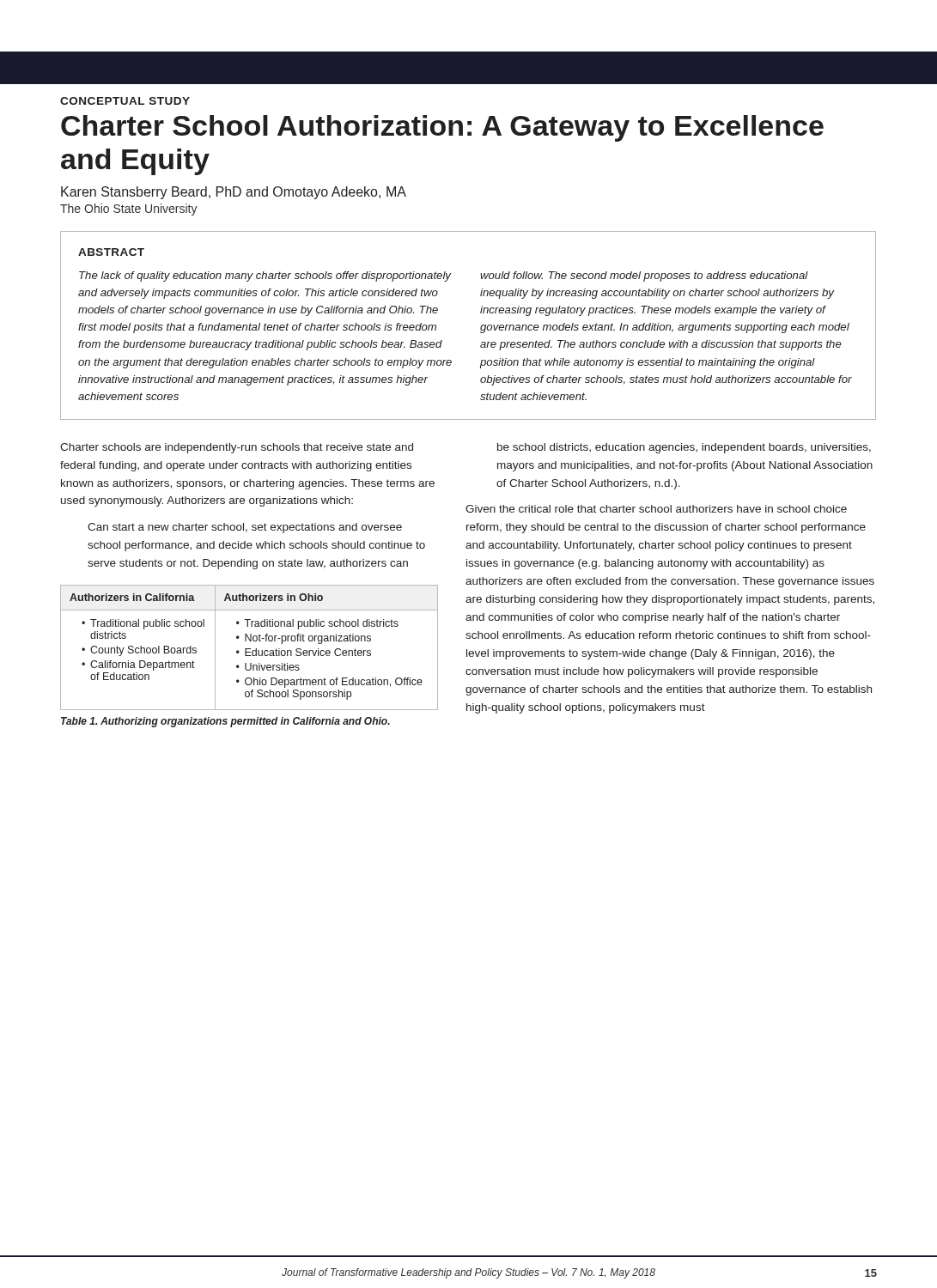Find the passage starting "Given the critical role that charter"
937x1288 pixels.
coord(670,608)
